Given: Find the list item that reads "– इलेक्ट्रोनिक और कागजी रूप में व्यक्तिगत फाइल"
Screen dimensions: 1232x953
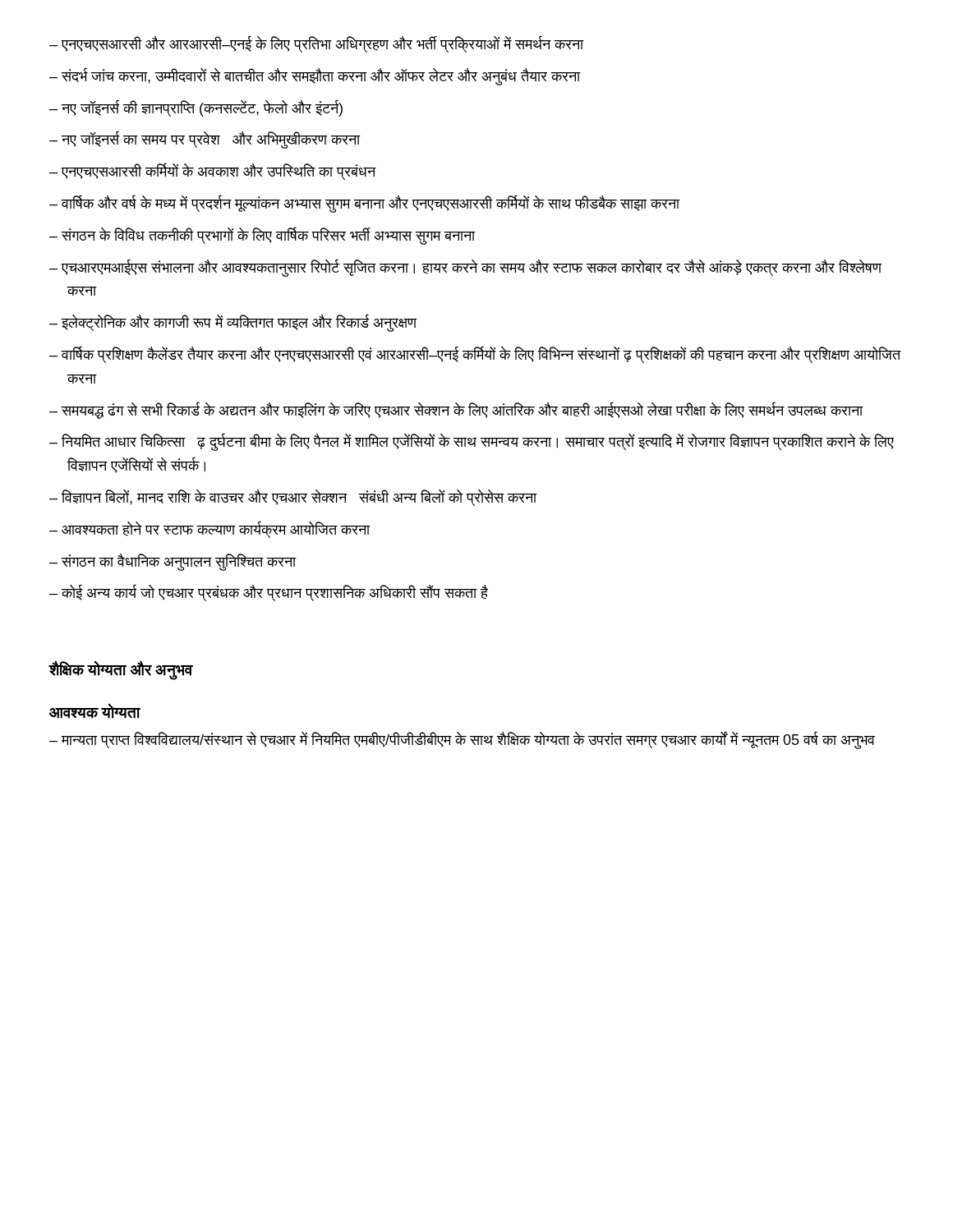Looking at the screenshot, I should 233,323.
